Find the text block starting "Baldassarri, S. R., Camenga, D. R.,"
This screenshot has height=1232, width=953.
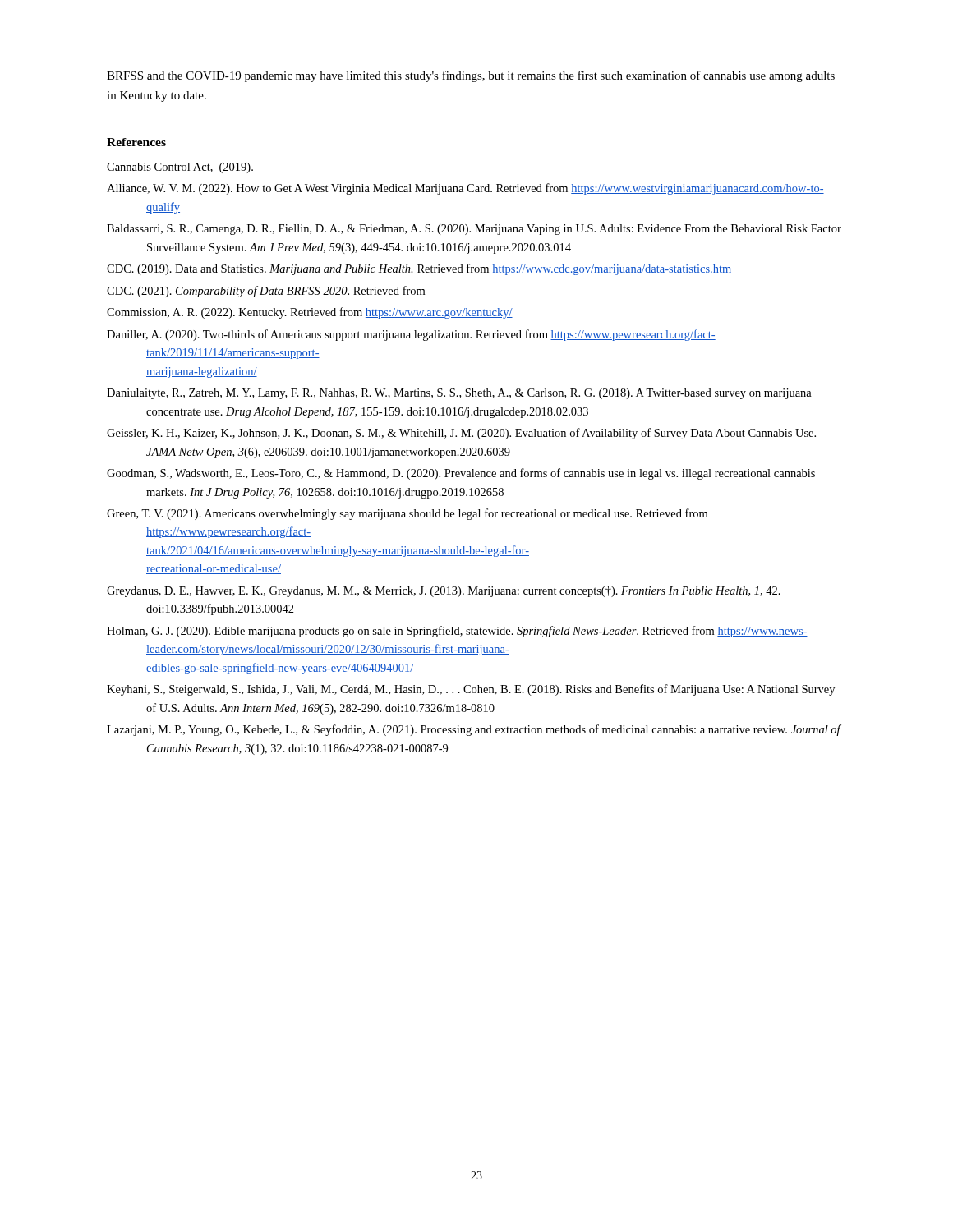(x=474, y=238)
